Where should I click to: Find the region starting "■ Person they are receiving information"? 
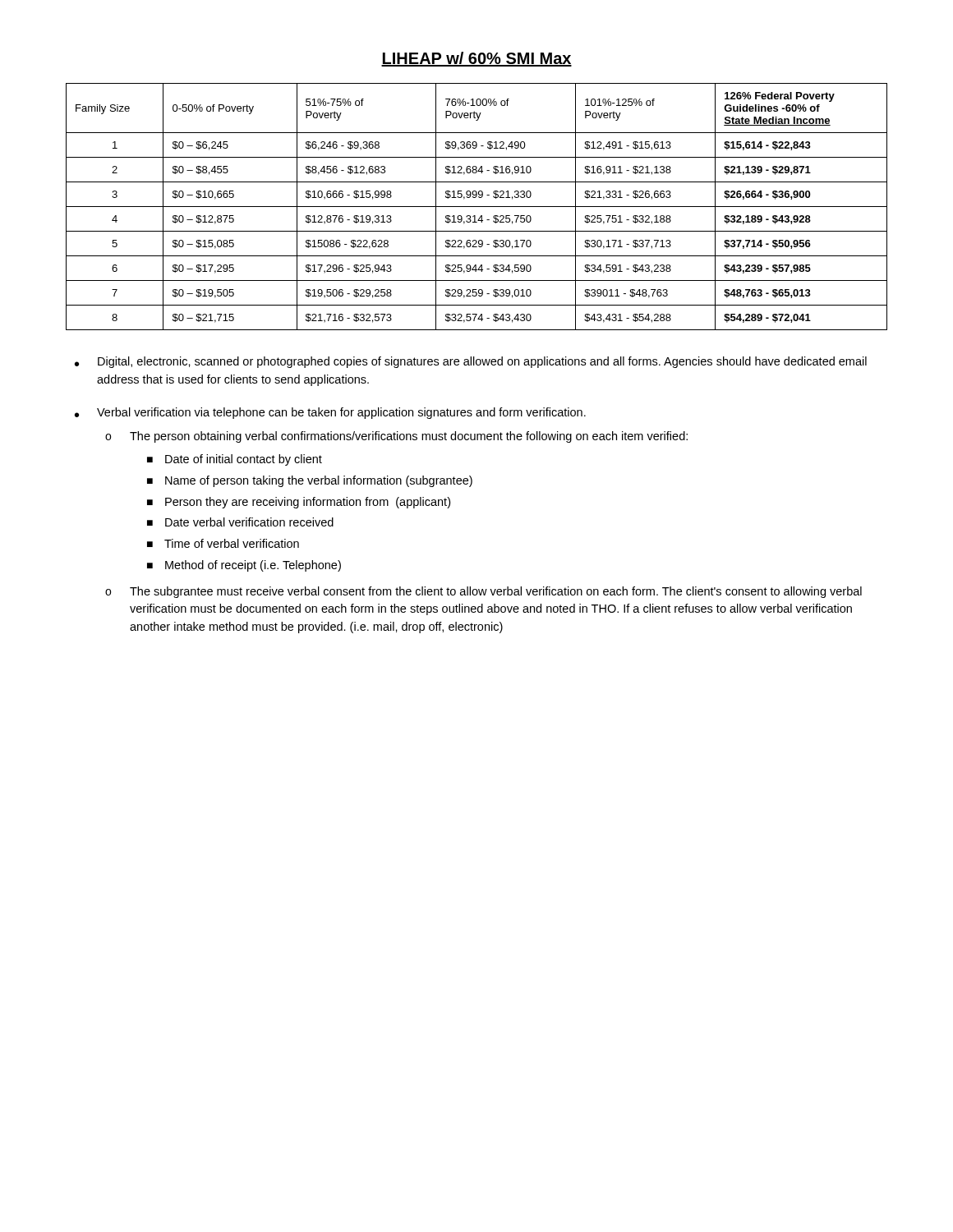pyautogui.click(x=299, y=503)
